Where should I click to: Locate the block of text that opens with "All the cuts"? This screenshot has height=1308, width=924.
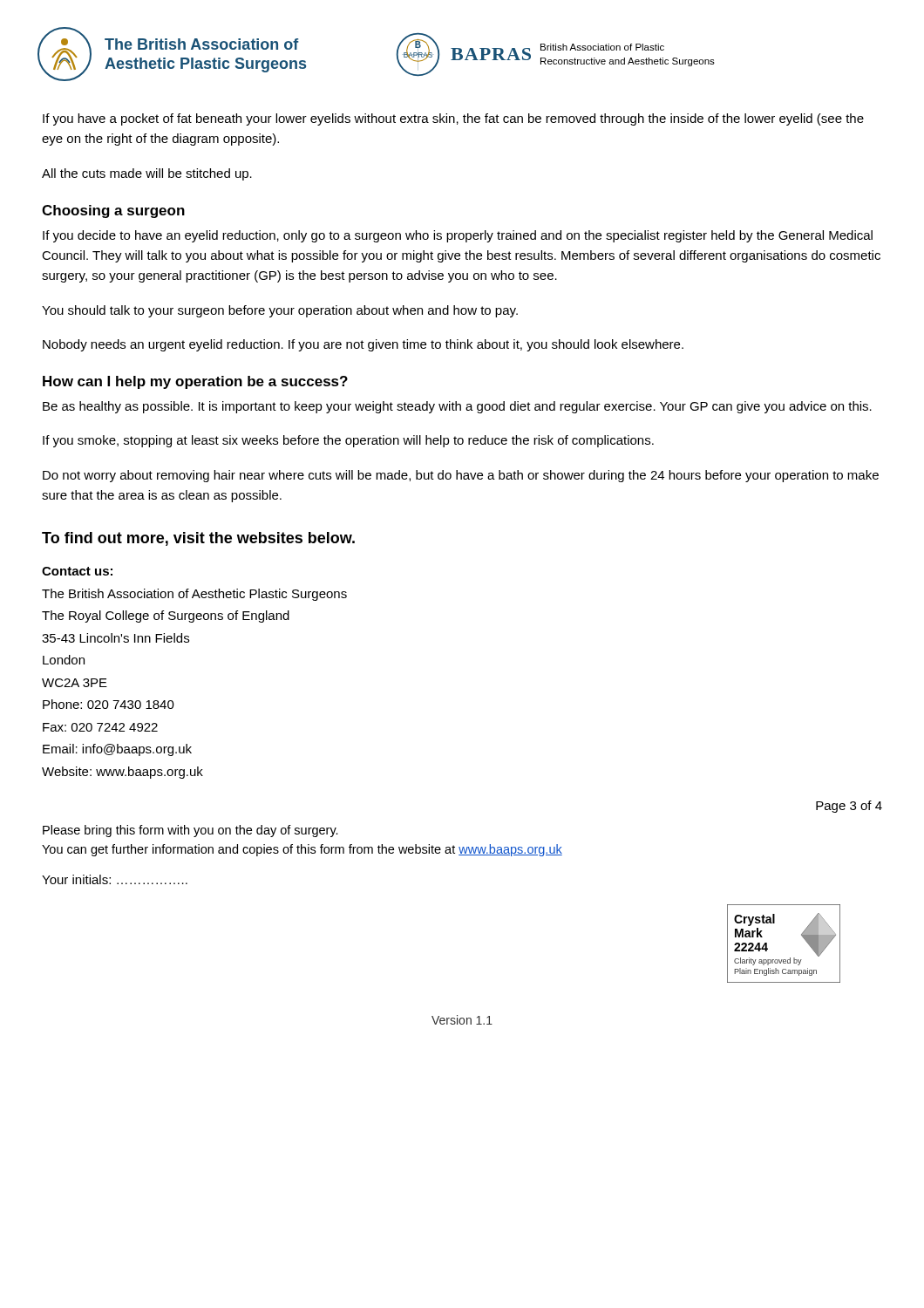(x=147, y=173)
